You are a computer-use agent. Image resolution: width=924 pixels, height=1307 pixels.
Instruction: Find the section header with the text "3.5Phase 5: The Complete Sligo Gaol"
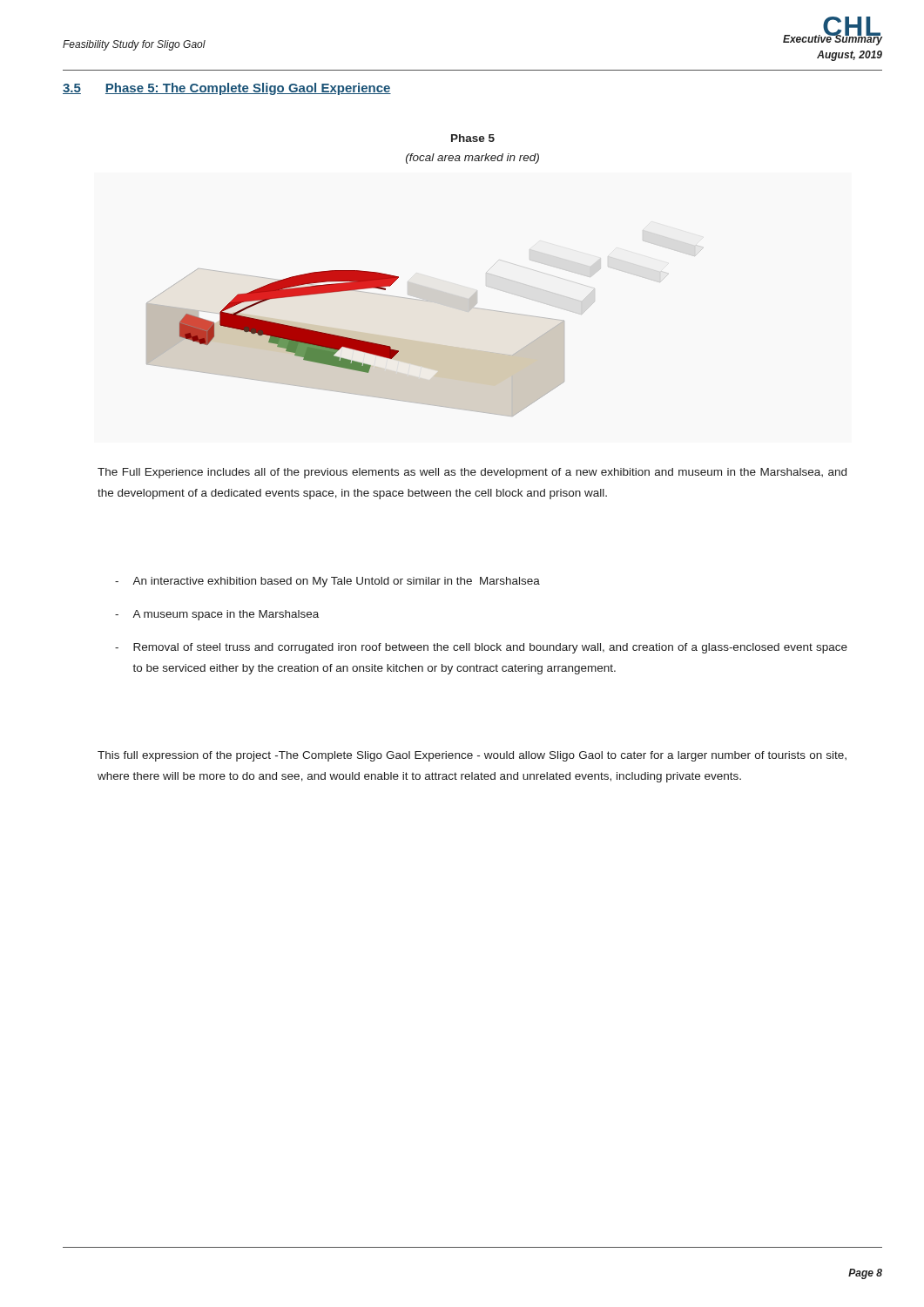tap(227, 88)
